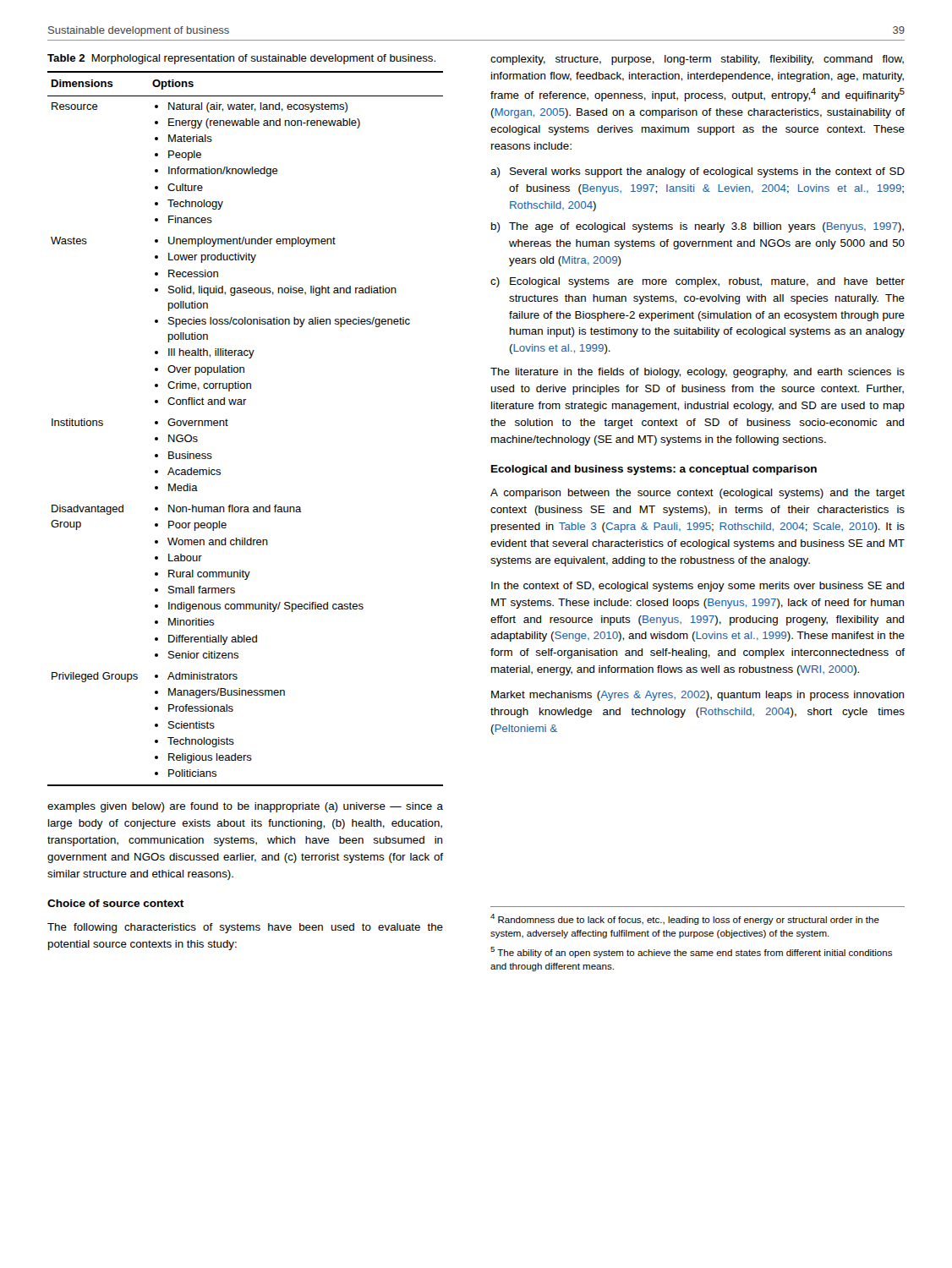Viewport: 952px width, 1268px height.
Task: Click on the section header that says "Choice of source context"
Action: [x=116, y=903]
